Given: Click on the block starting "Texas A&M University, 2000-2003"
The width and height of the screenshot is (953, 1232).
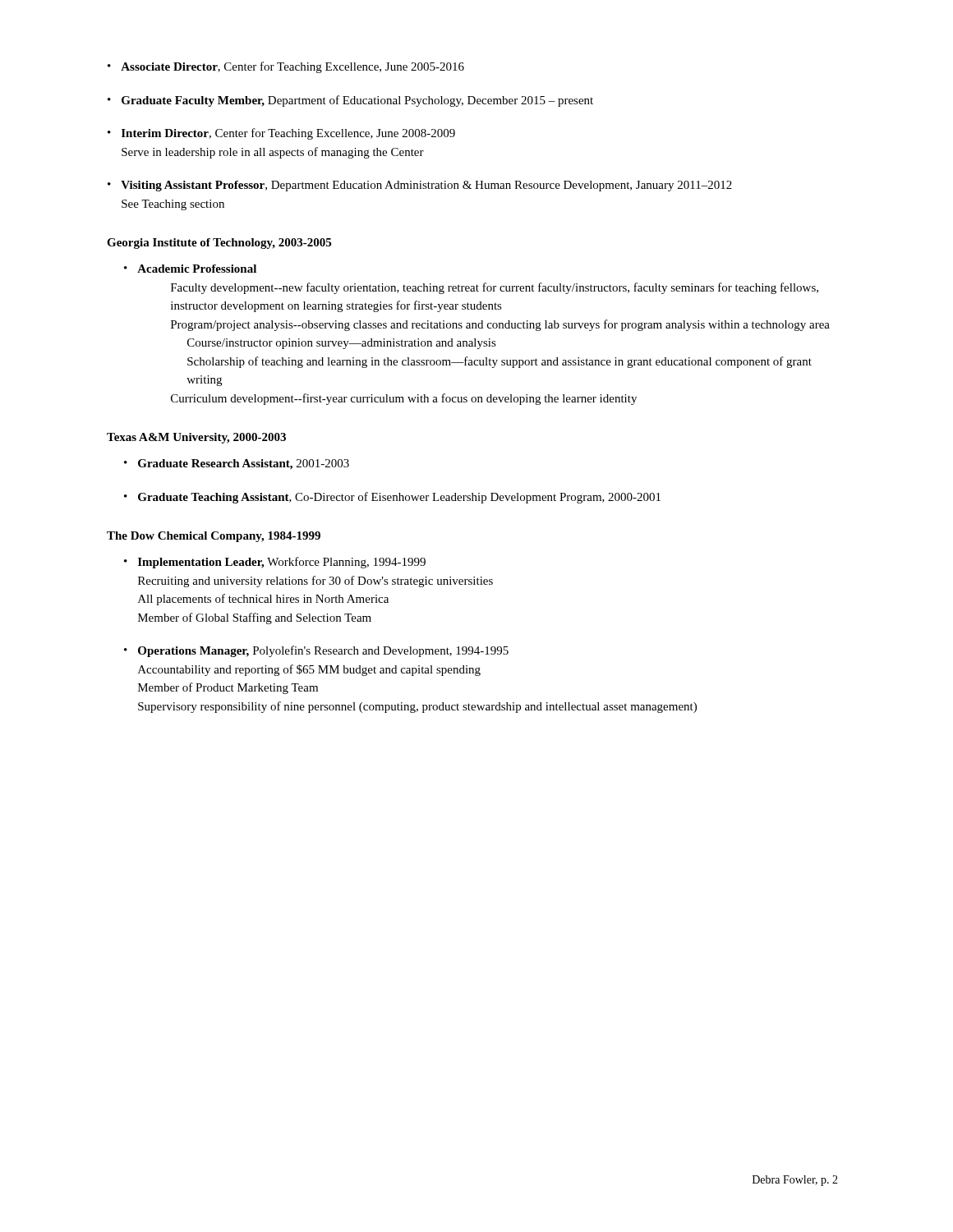Looking at the screenshot, I should [x=197, y=437].
